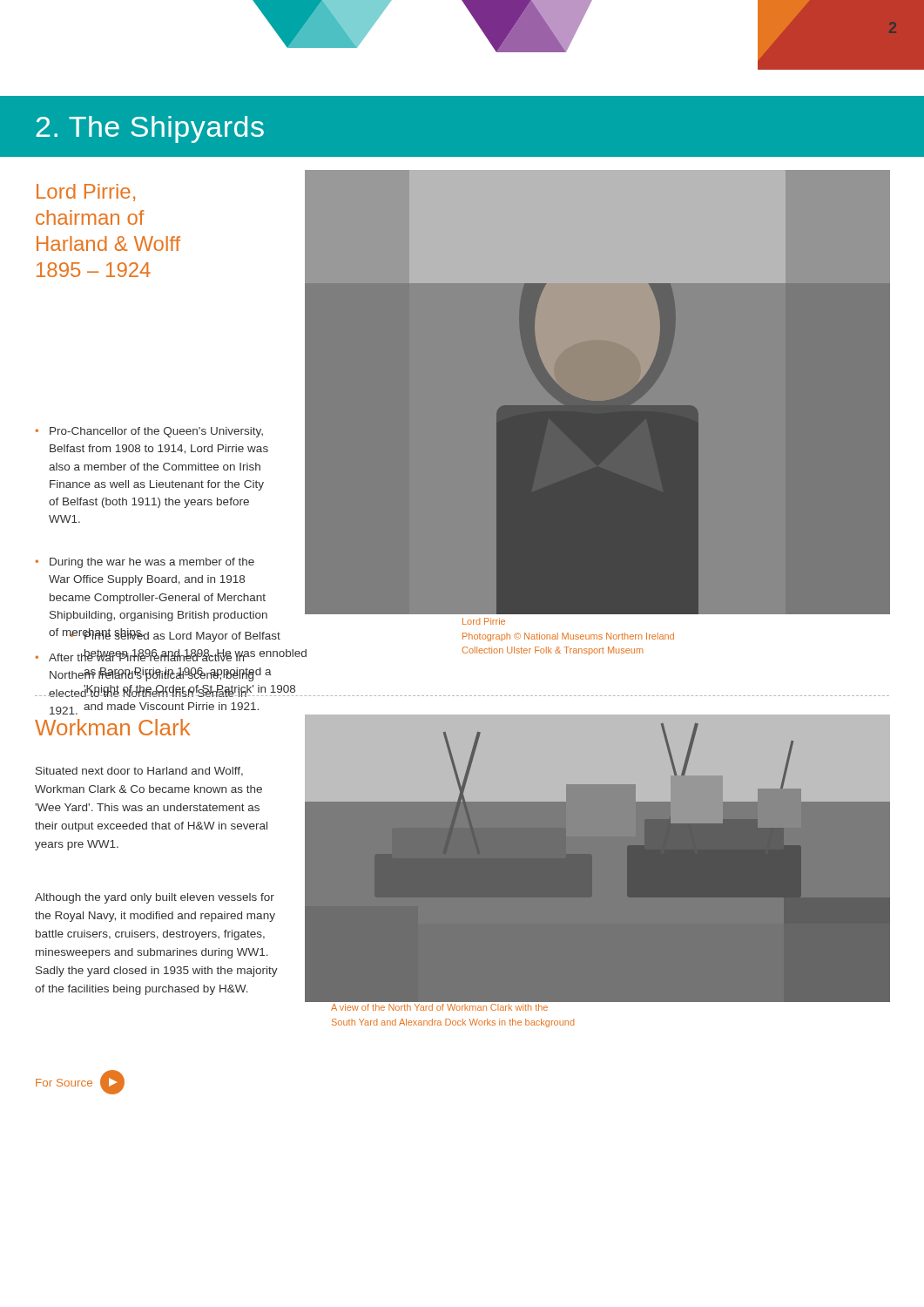
Task: Locate the caption that says "Lord Pirrie Photograph © National"
Action: coord(568,636)
